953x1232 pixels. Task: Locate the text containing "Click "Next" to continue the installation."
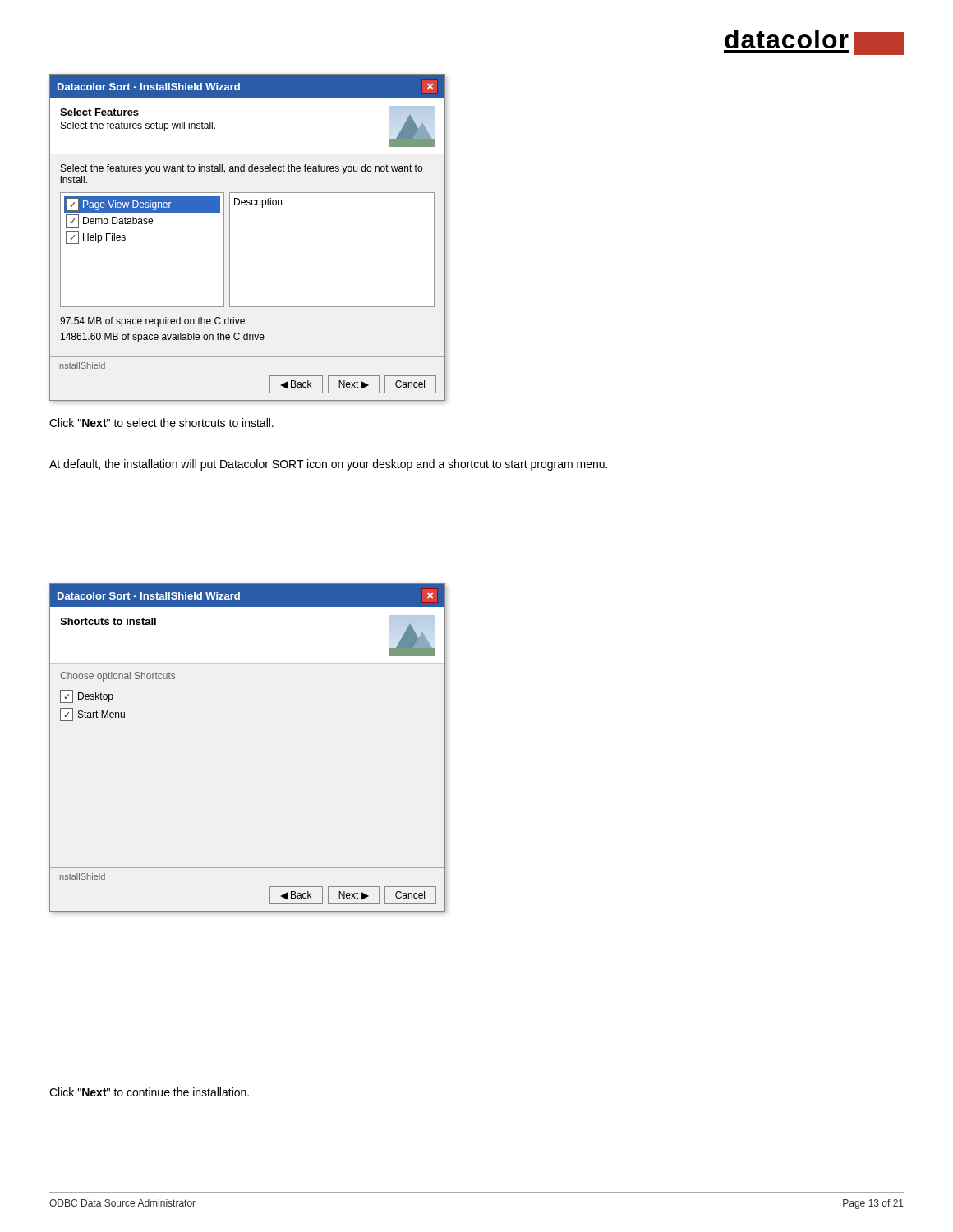click(x=150, y=1092)
